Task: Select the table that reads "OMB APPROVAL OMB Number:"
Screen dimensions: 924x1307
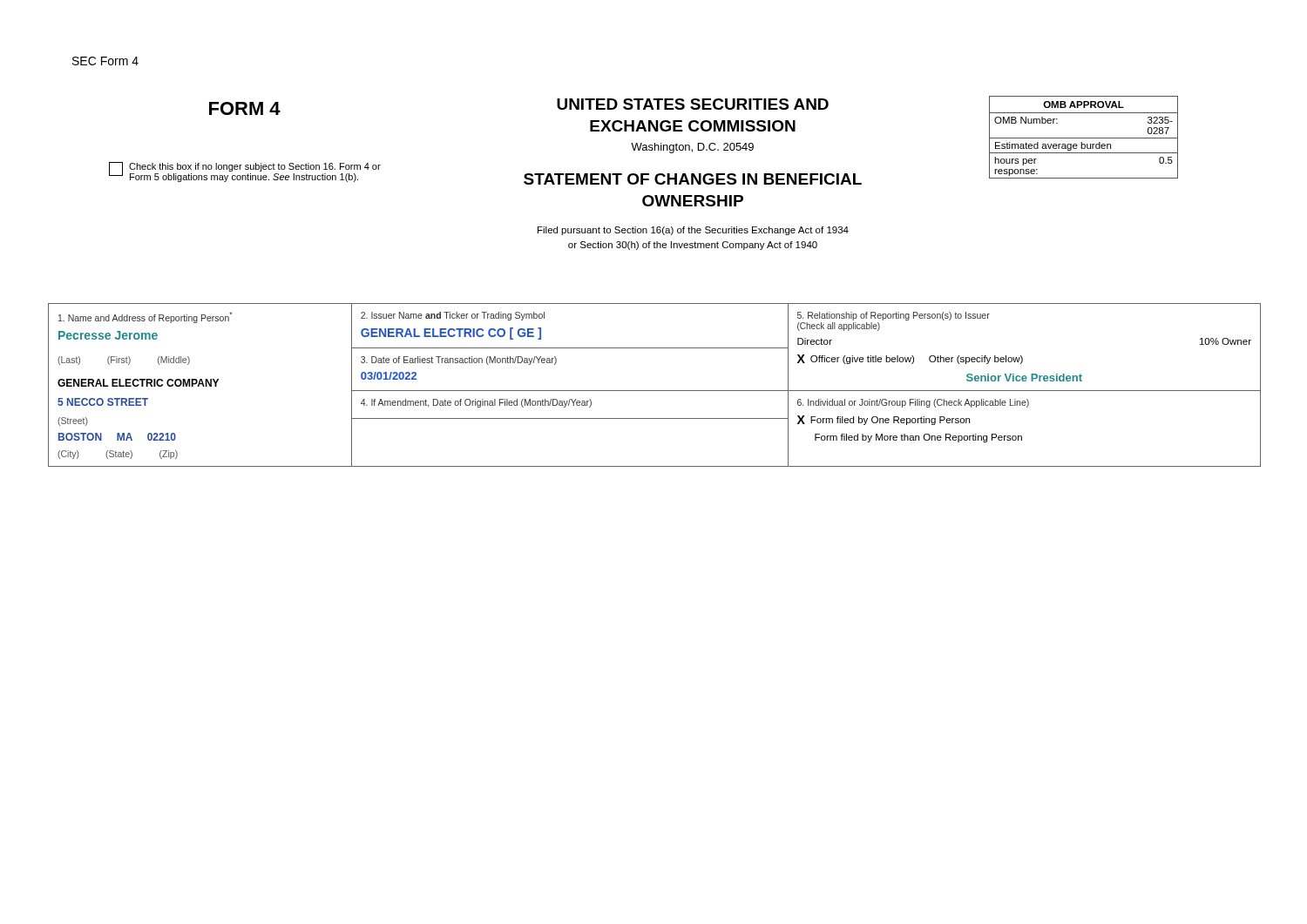Action: 1084,137
